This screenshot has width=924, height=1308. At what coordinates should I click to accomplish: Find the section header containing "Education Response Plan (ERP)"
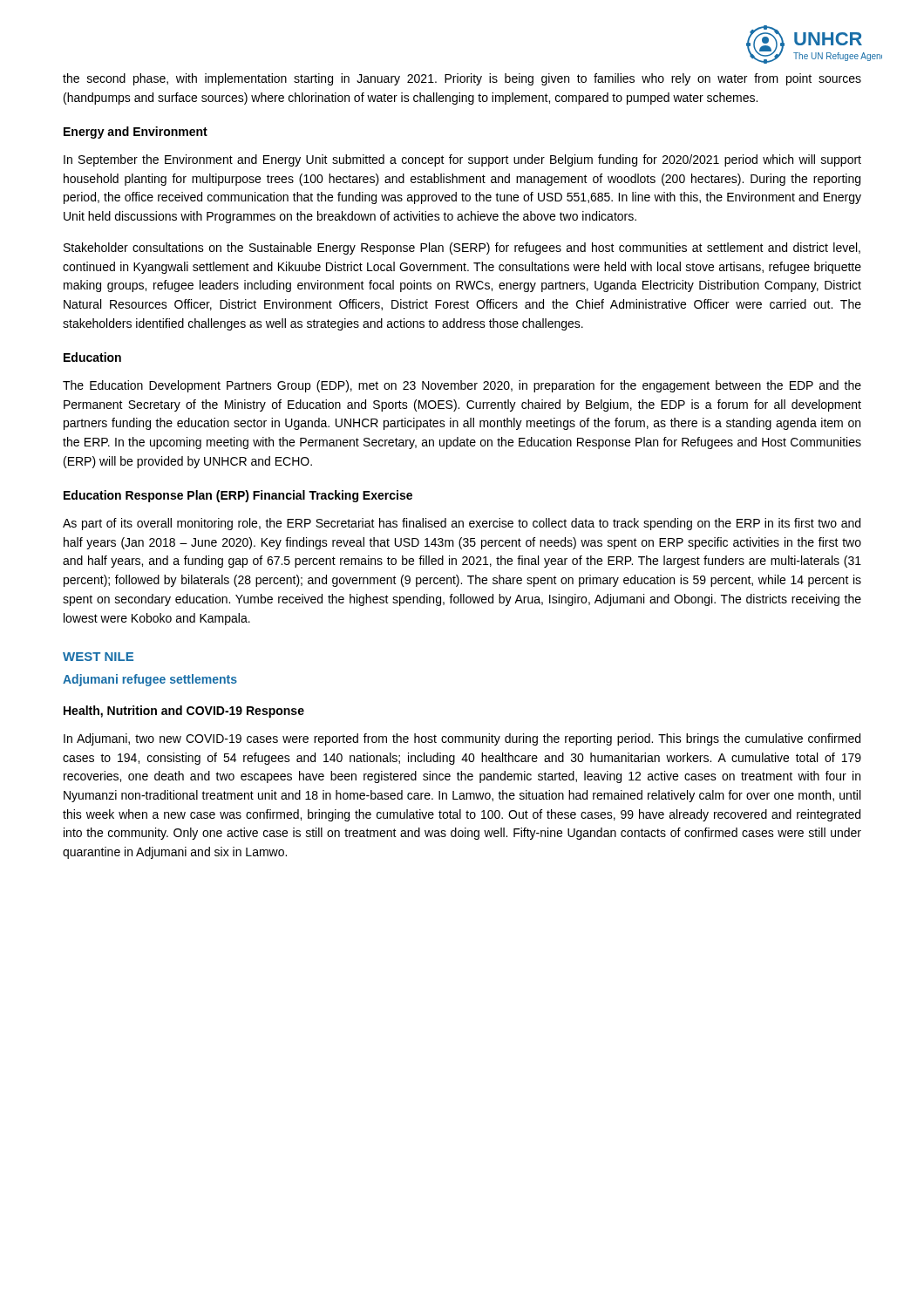tap(238, 496)
